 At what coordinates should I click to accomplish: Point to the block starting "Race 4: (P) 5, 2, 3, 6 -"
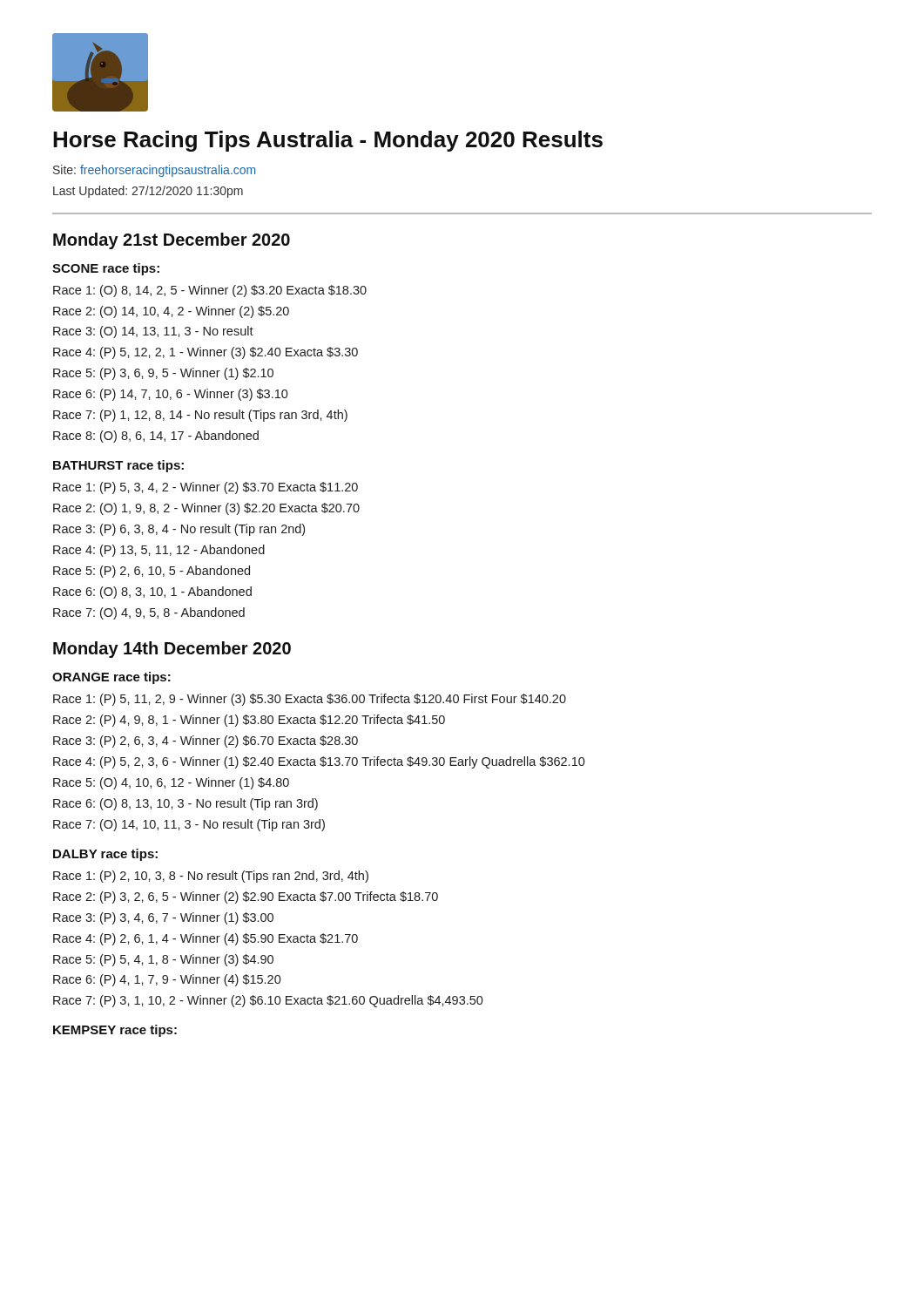tap(319, 762)
